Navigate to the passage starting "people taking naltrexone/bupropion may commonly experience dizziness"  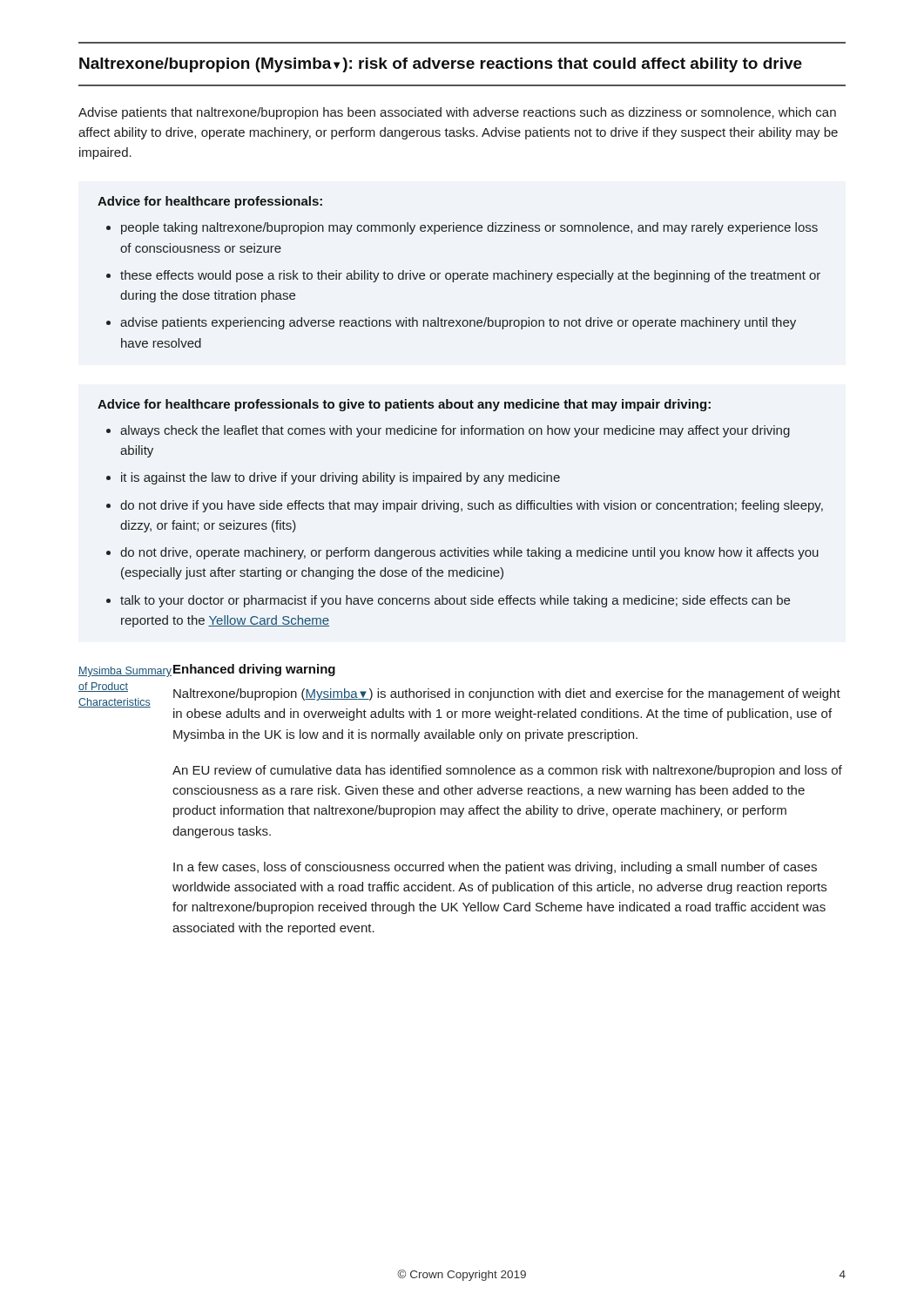(x=469, y=237)
